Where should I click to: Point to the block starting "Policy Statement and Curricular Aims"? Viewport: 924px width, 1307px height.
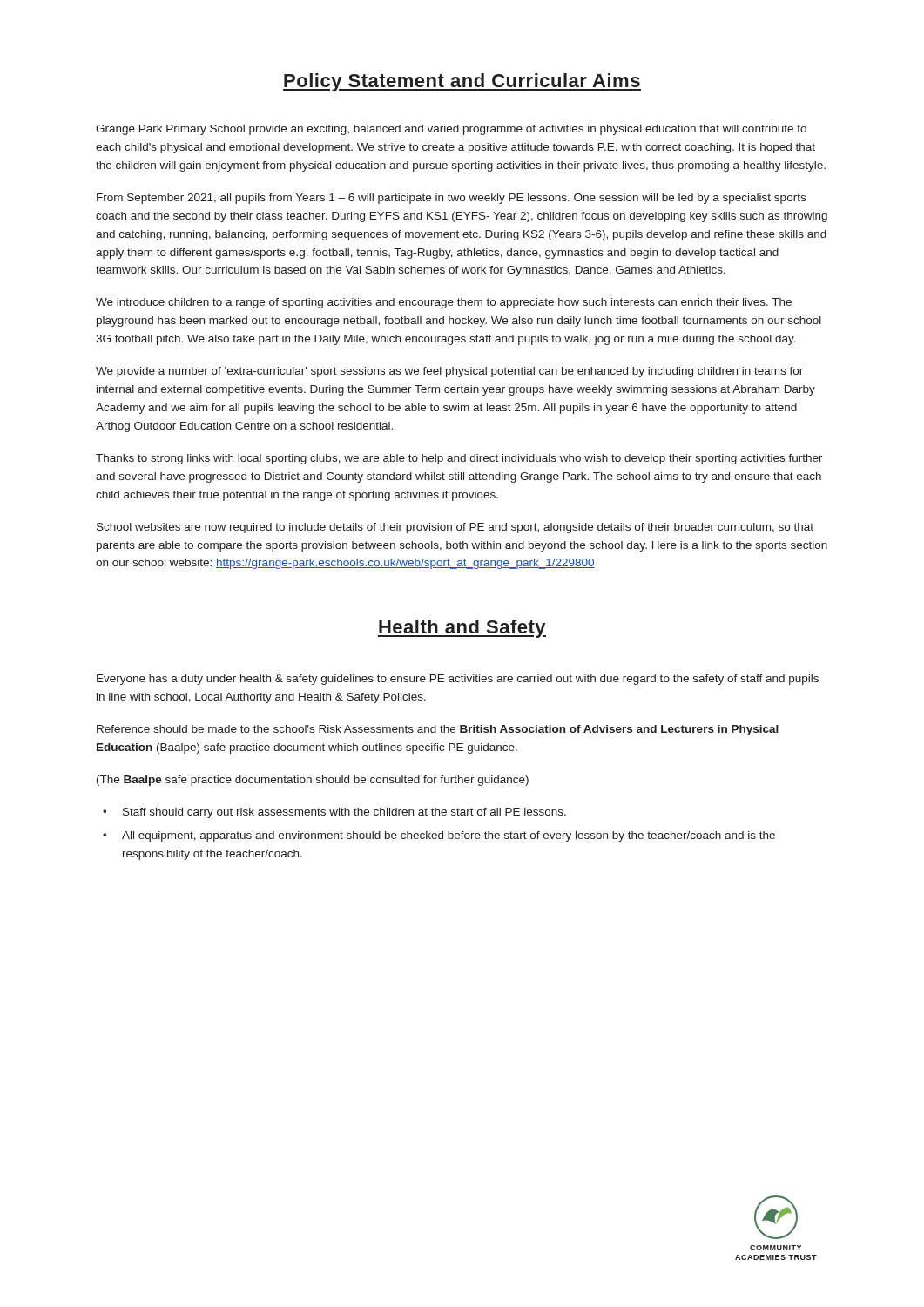tap(462, 81)
